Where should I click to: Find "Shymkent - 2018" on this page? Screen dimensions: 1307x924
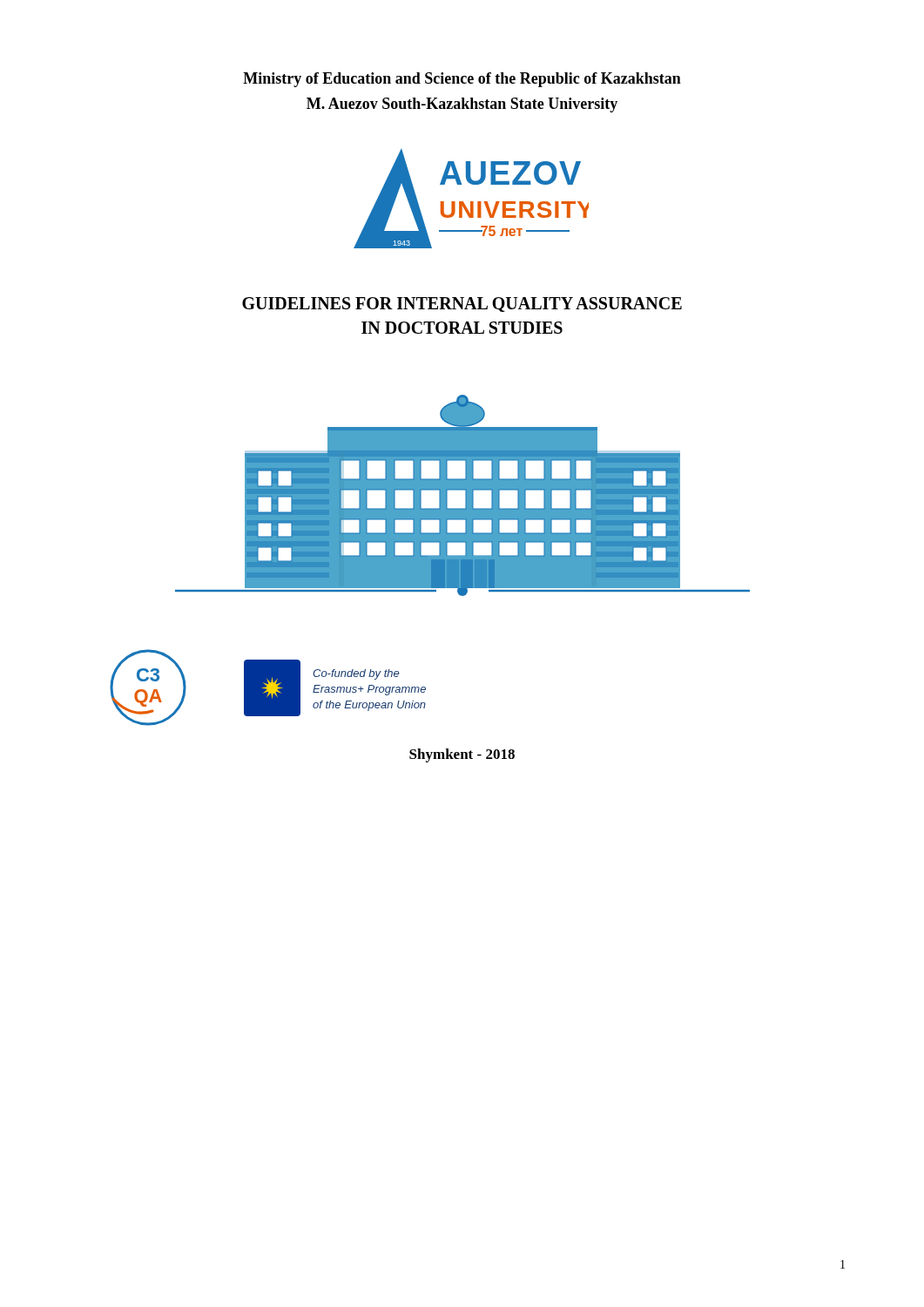(462, 754)
